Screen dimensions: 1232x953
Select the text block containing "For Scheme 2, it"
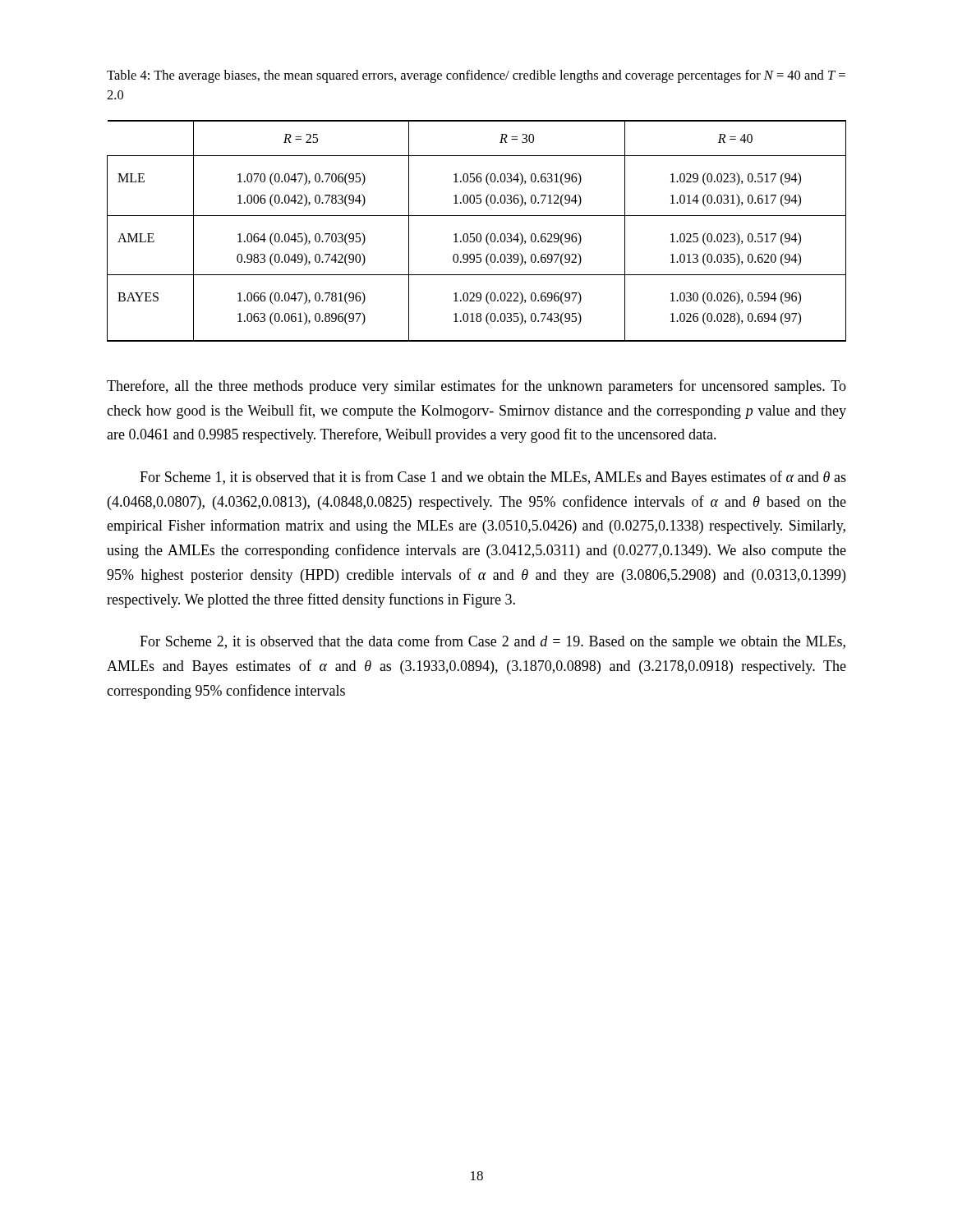pos(476,666)
